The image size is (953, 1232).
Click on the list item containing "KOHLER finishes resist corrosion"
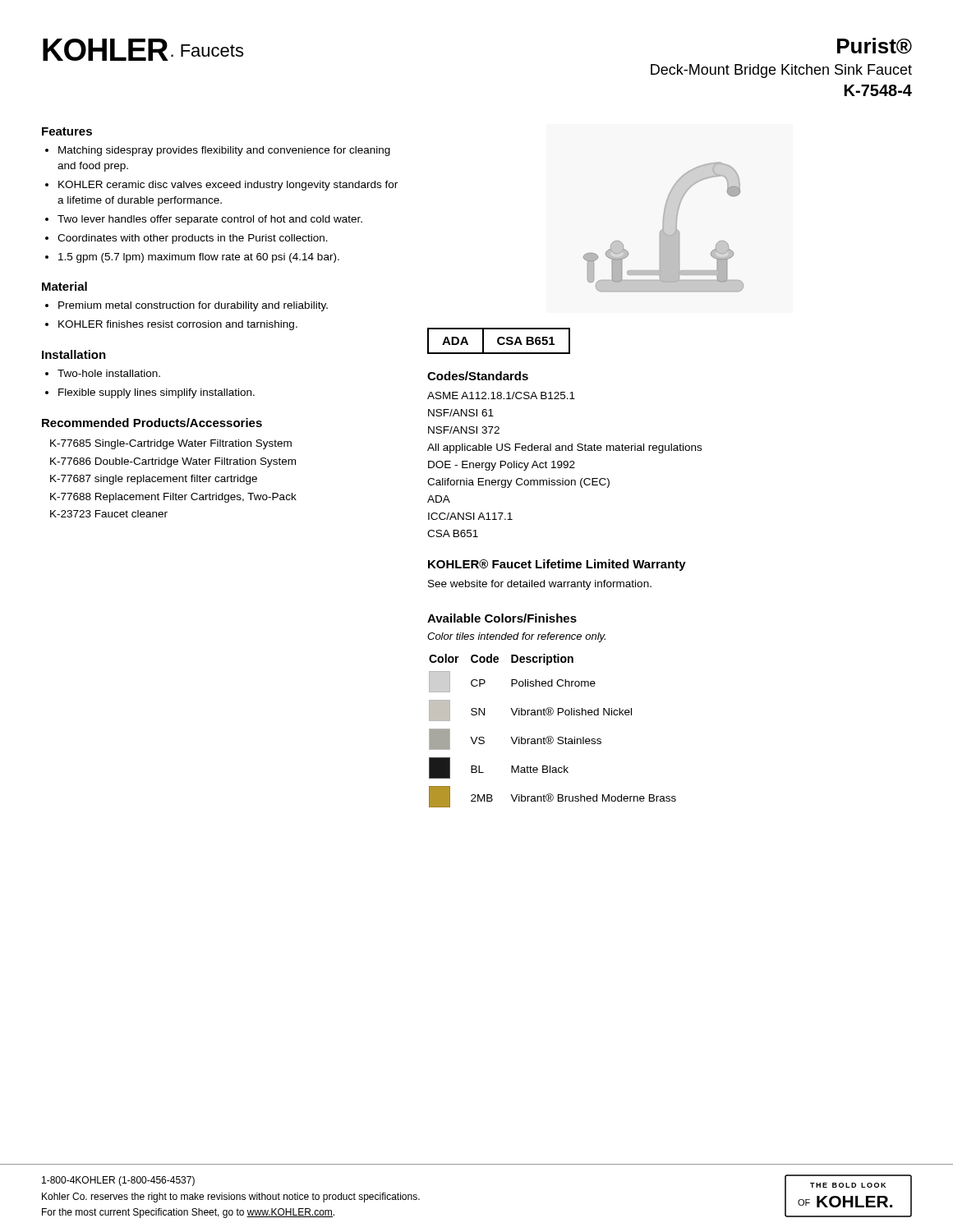178,324
